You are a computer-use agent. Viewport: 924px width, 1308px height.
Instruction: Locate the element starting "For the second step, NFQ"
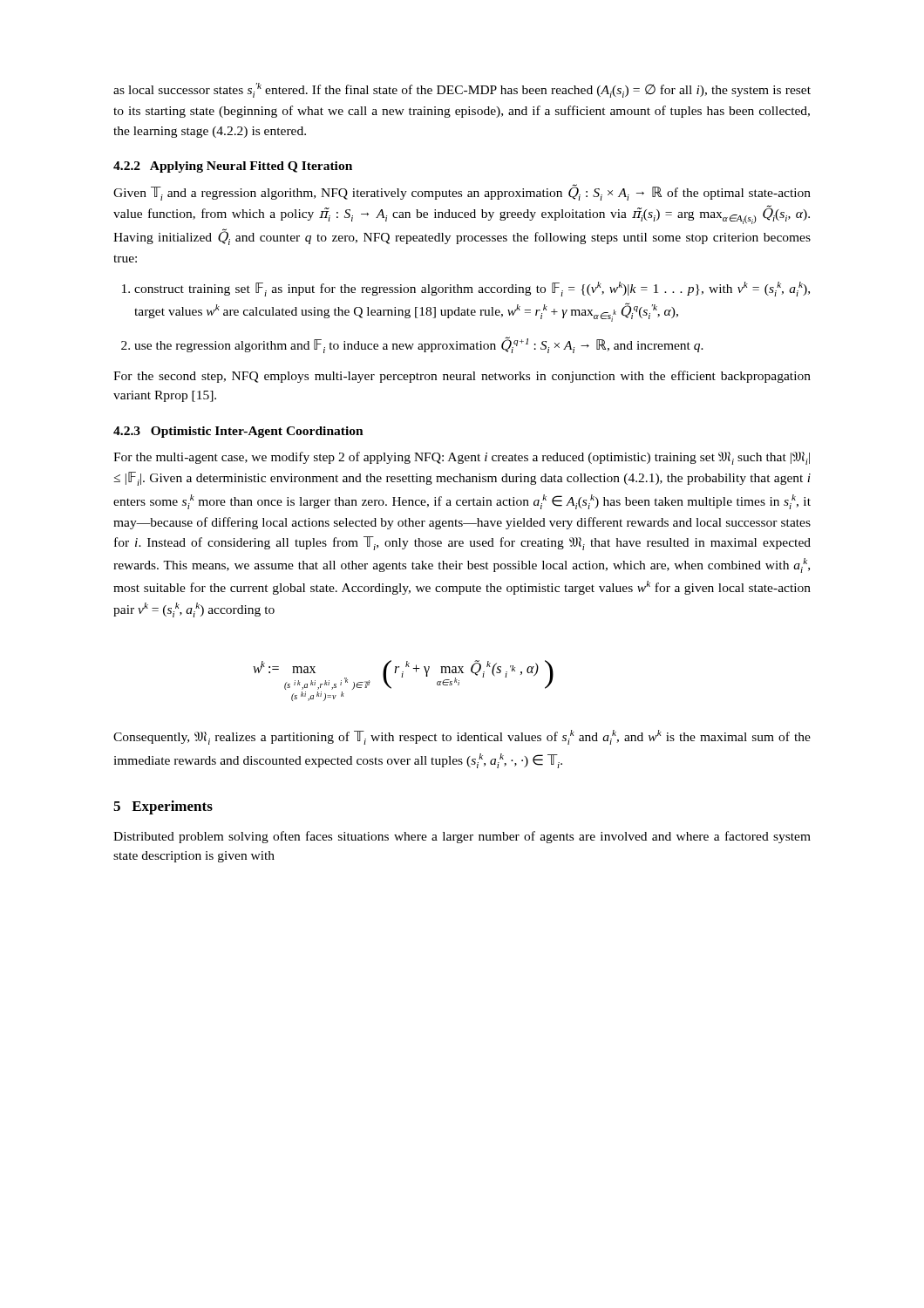tap(462, 386)
